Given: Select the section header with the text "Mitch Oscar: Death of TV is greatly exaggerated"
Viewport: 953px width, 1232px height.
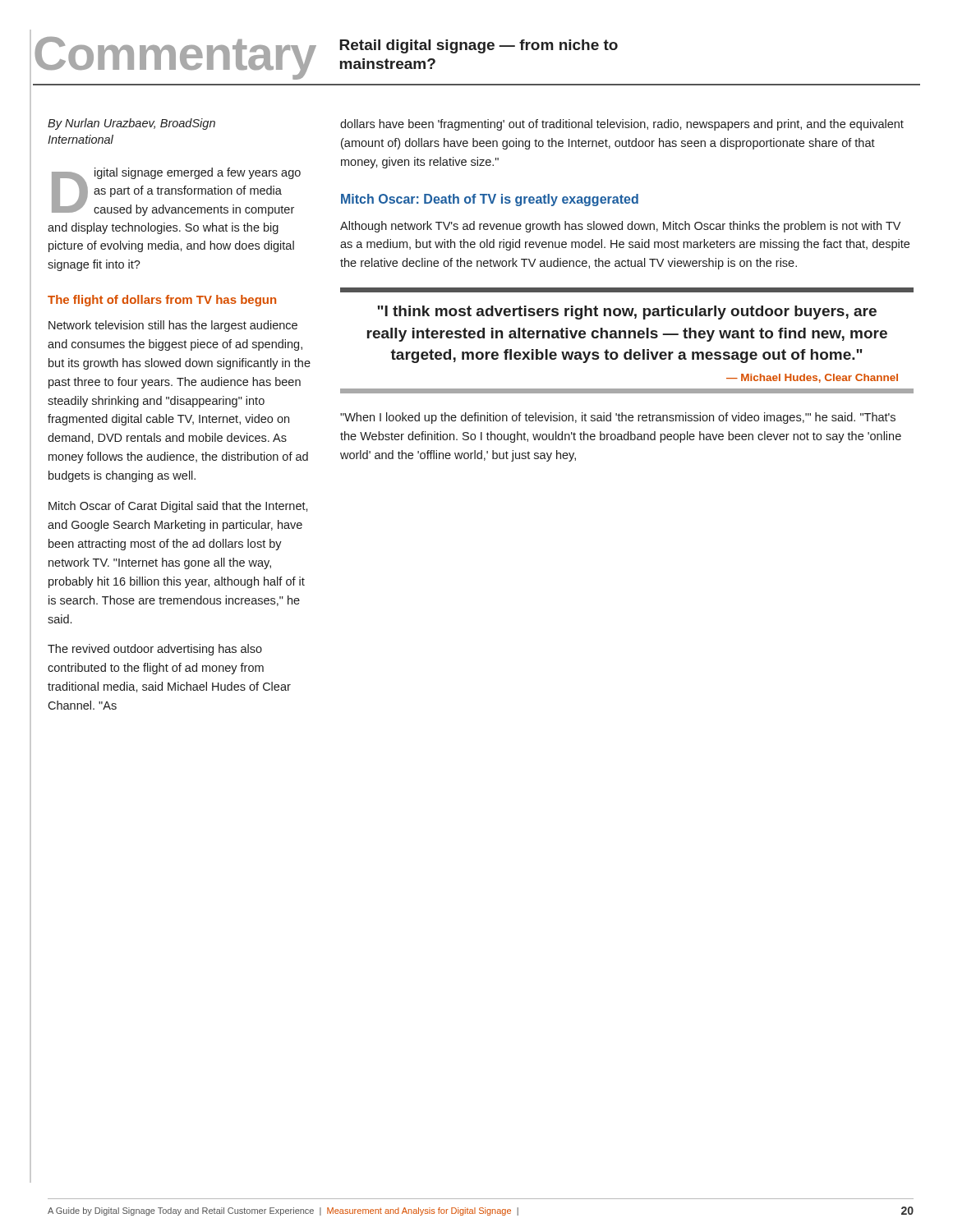Looking at the screenshot, I should 490,199.
